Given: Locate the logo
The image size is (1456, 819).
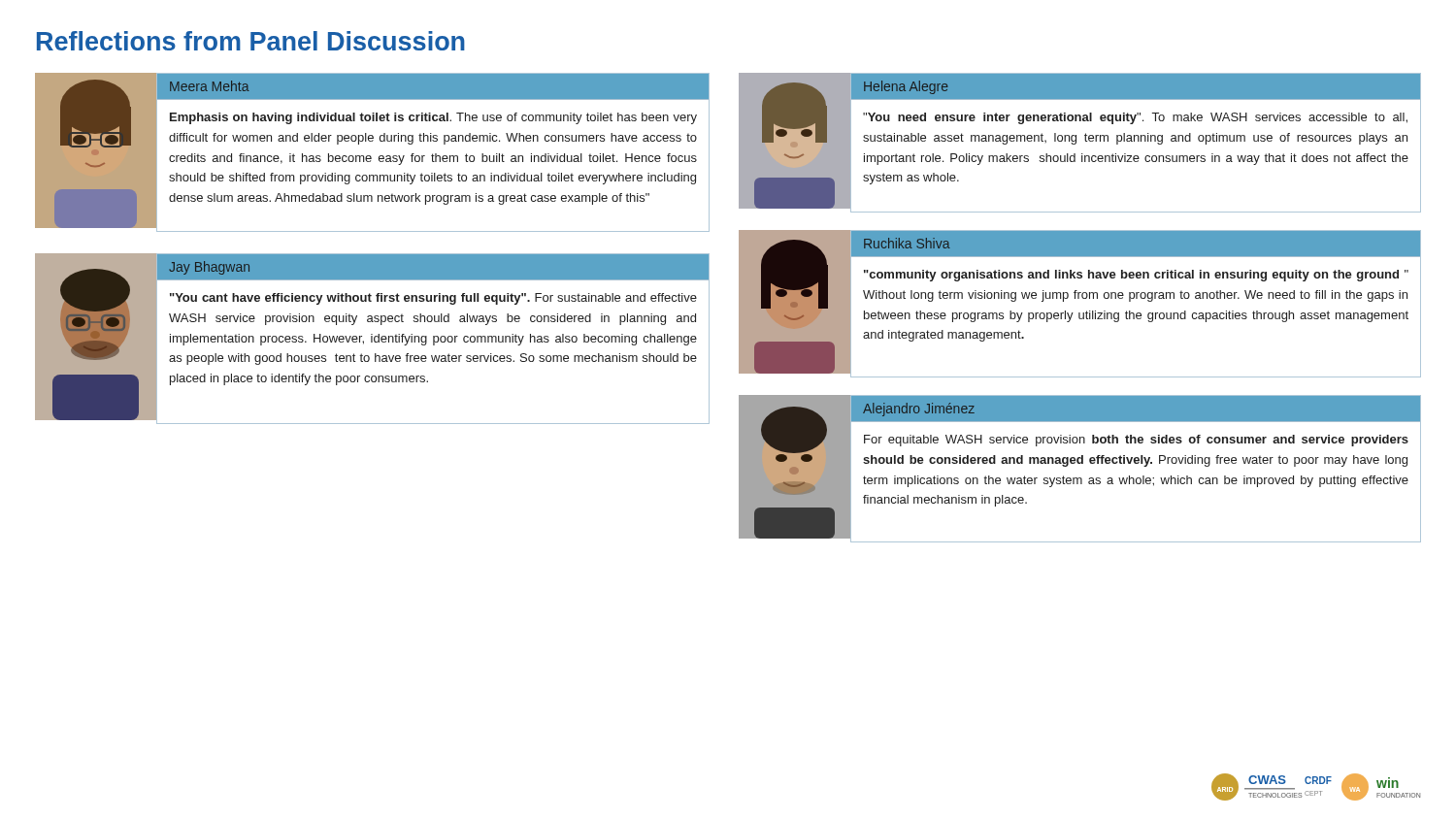Looking at the screenshot, I should click(x=1314, y=787).
